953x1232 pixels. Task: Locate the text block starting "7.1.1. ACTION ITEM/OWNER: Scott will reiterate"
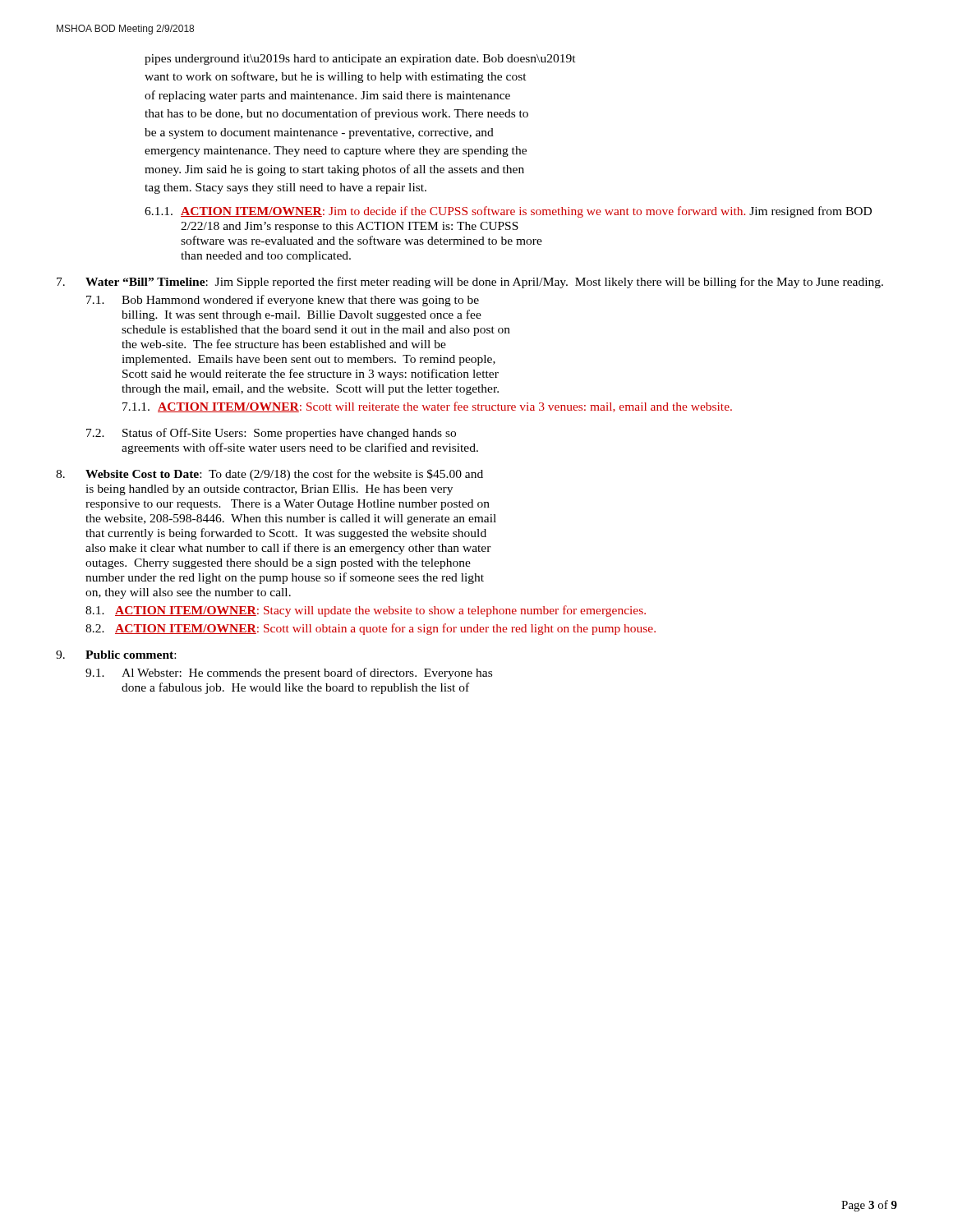point(427,406)
